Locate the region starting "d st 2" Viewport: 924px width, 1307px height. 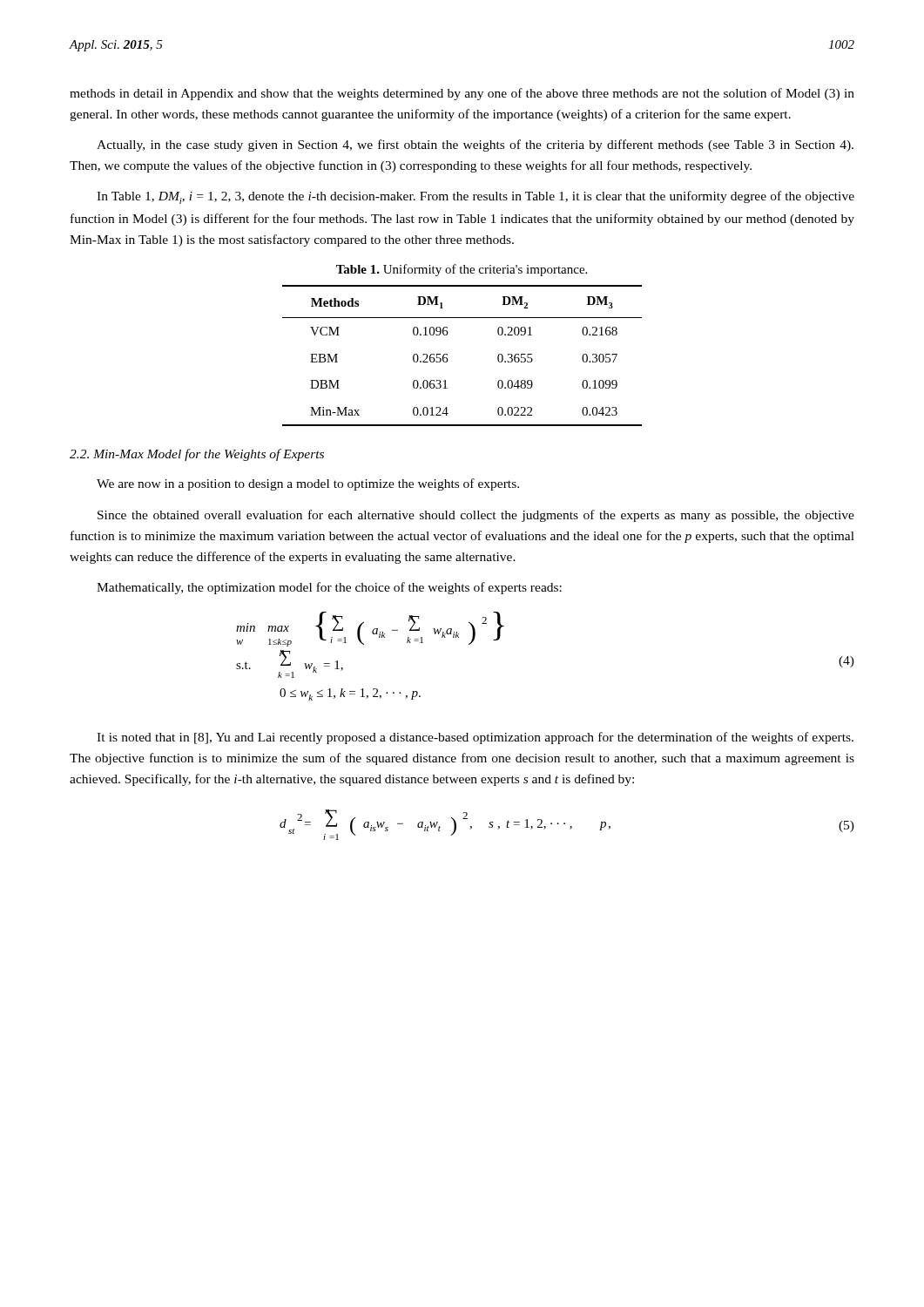click(567, 826)
